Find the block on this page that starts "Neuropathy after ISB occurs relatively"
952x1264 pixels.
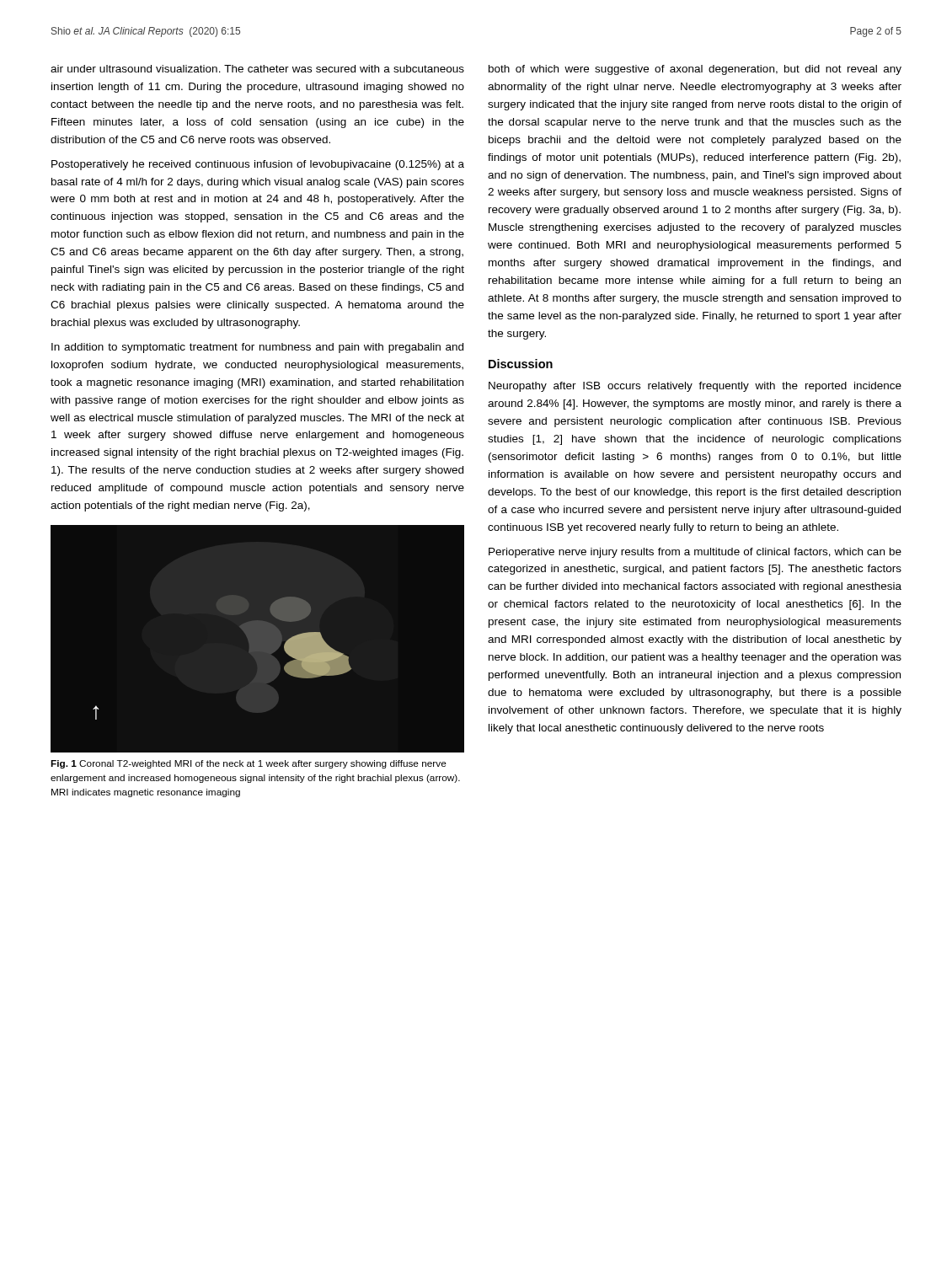pos(695,557)
